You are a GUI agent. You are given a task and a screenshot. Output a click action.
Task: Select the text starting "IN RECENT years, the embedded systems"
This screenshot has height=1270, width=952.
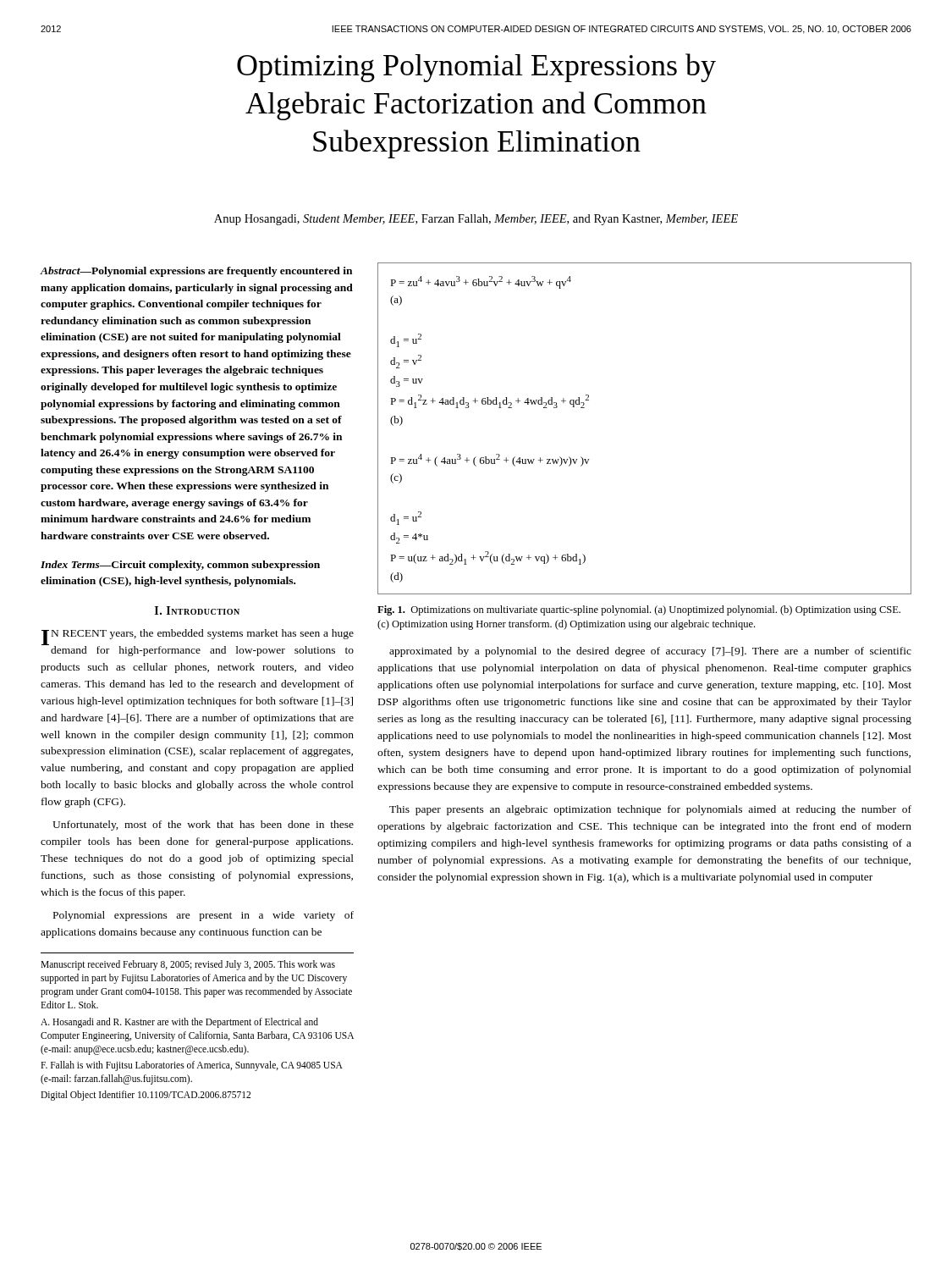[197, 783]
